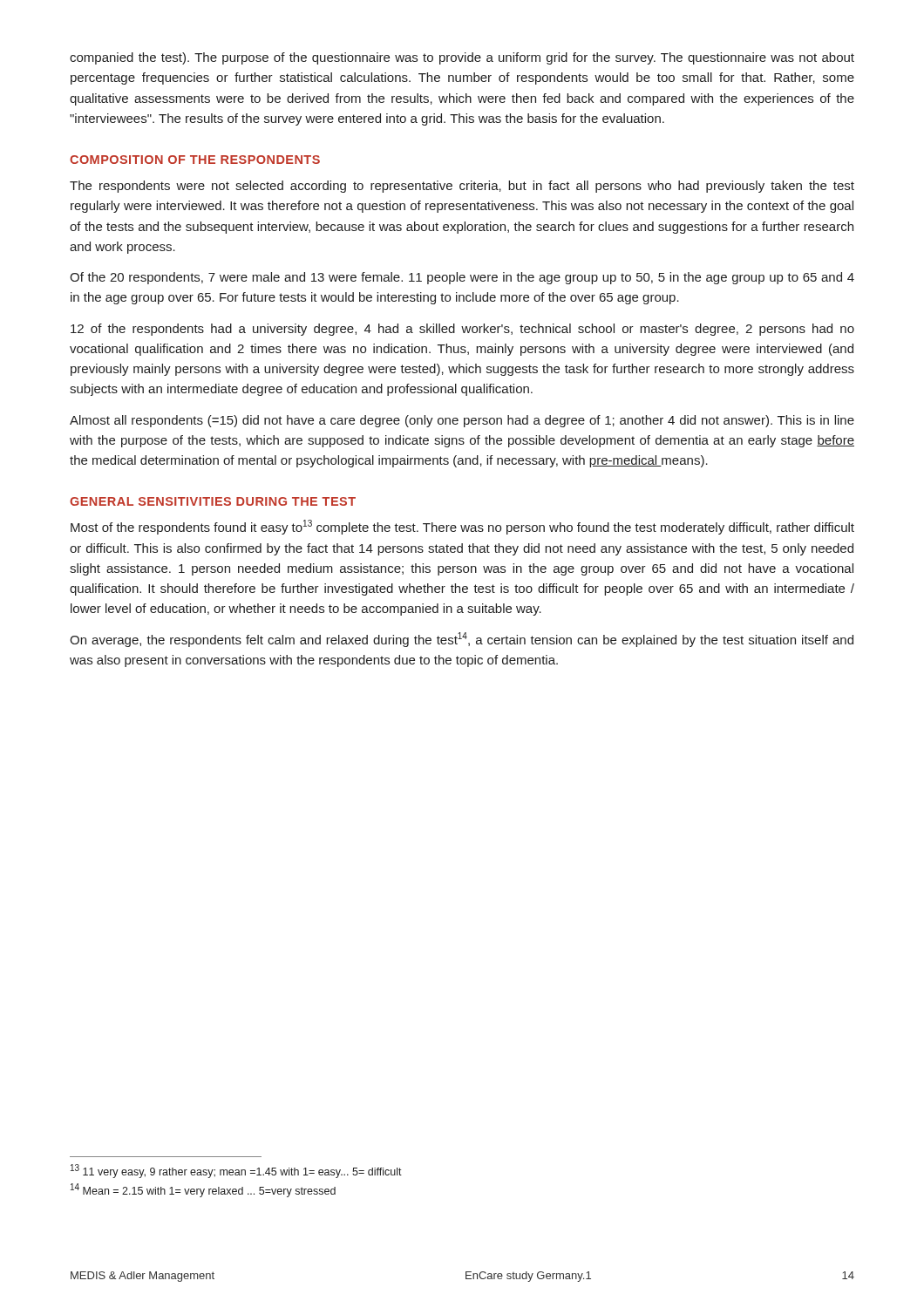Image resolution: width=924 pixels, height=1308 pixels.
Task: Point to the passage starting "Almost all respondents (=15) did not have"
Action: coord(462,440)
